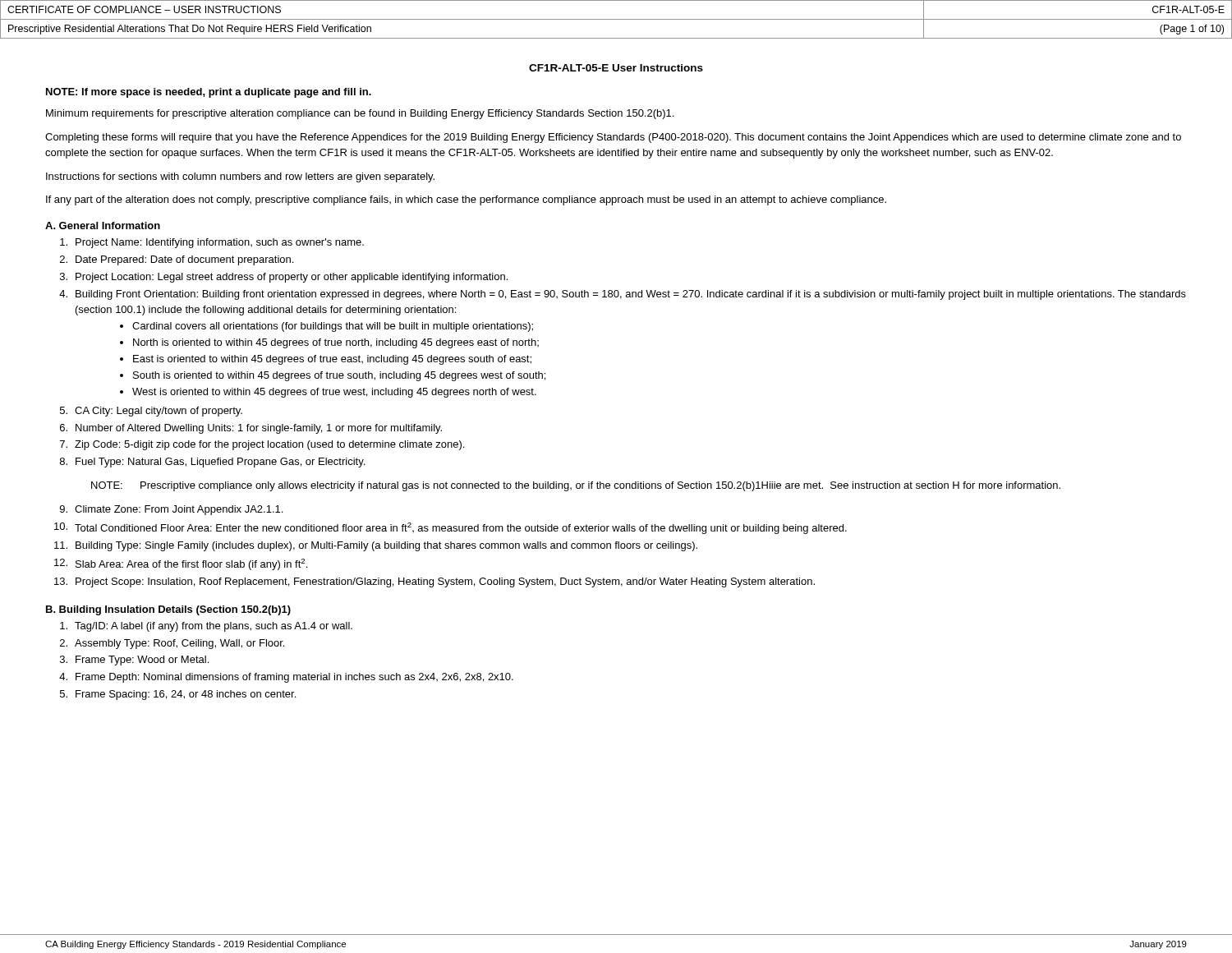Locate the passage starting "4. Frame Depth:"

[286, 678]
